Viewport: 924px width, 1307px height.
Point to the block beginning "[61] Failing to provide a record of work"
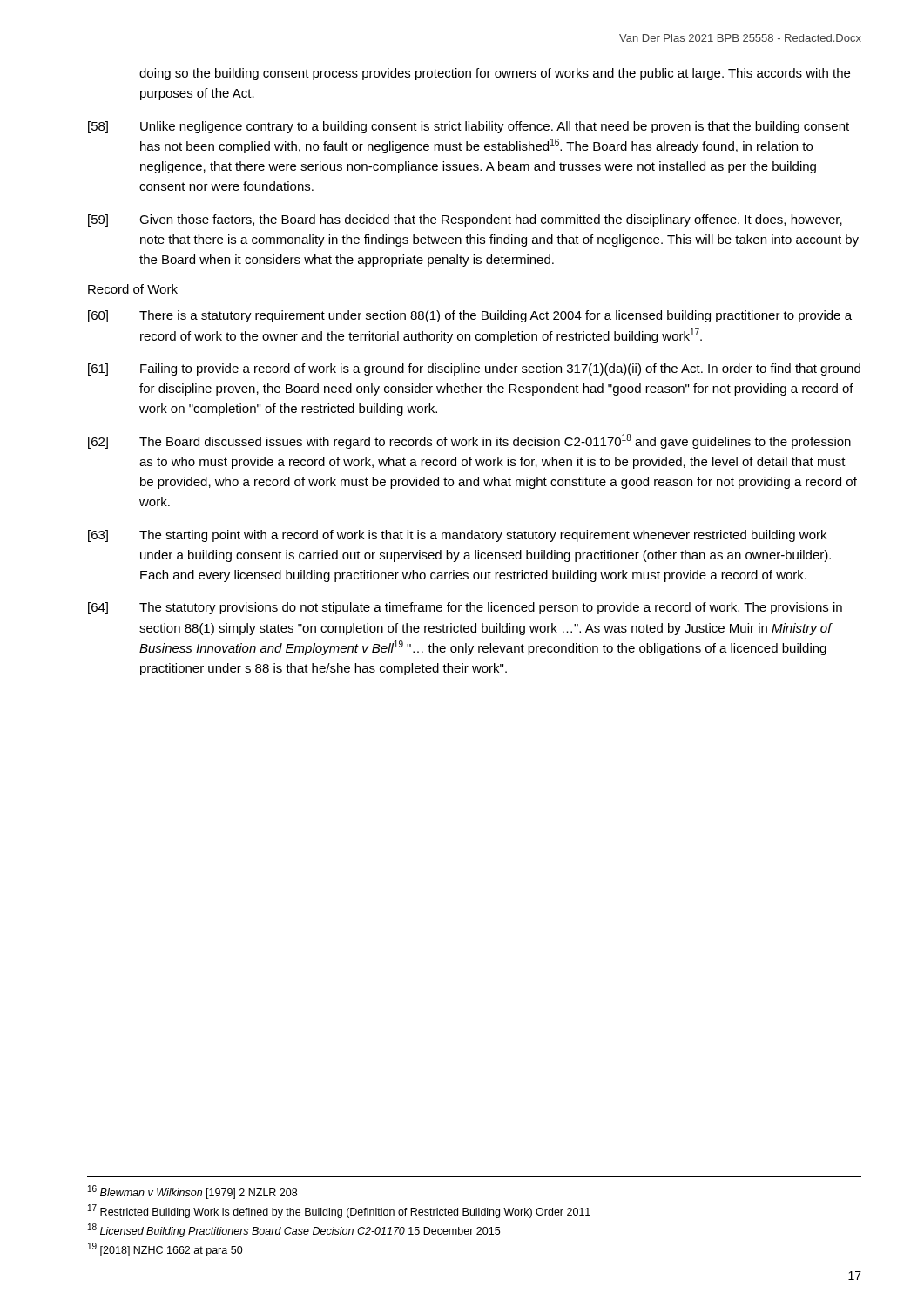pyautogui.click(x=474, y=388)
